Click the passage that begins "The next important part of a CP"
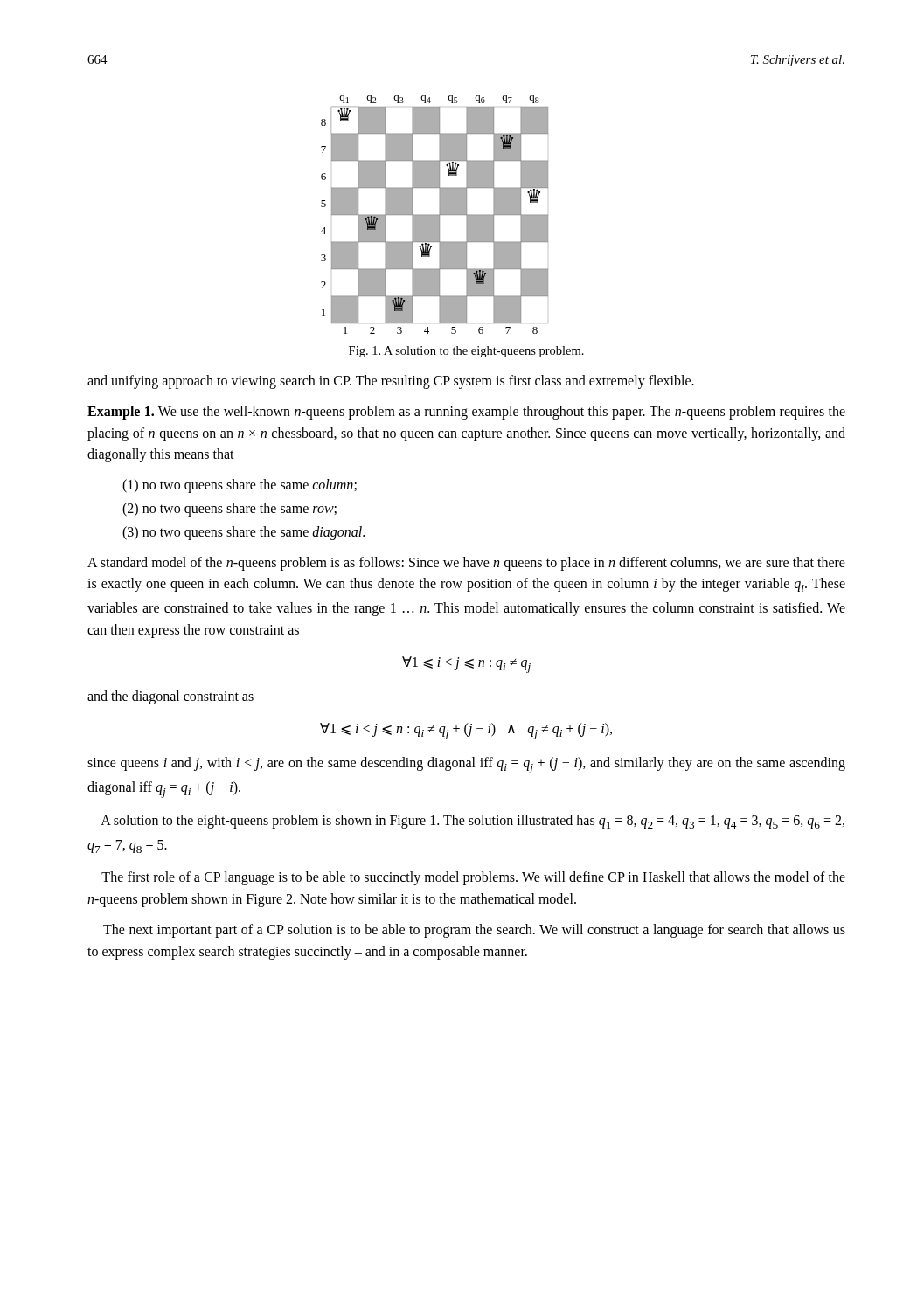The height and width of the screenshot is (1311, 924). pyautogui.click(x=466, y=940)
